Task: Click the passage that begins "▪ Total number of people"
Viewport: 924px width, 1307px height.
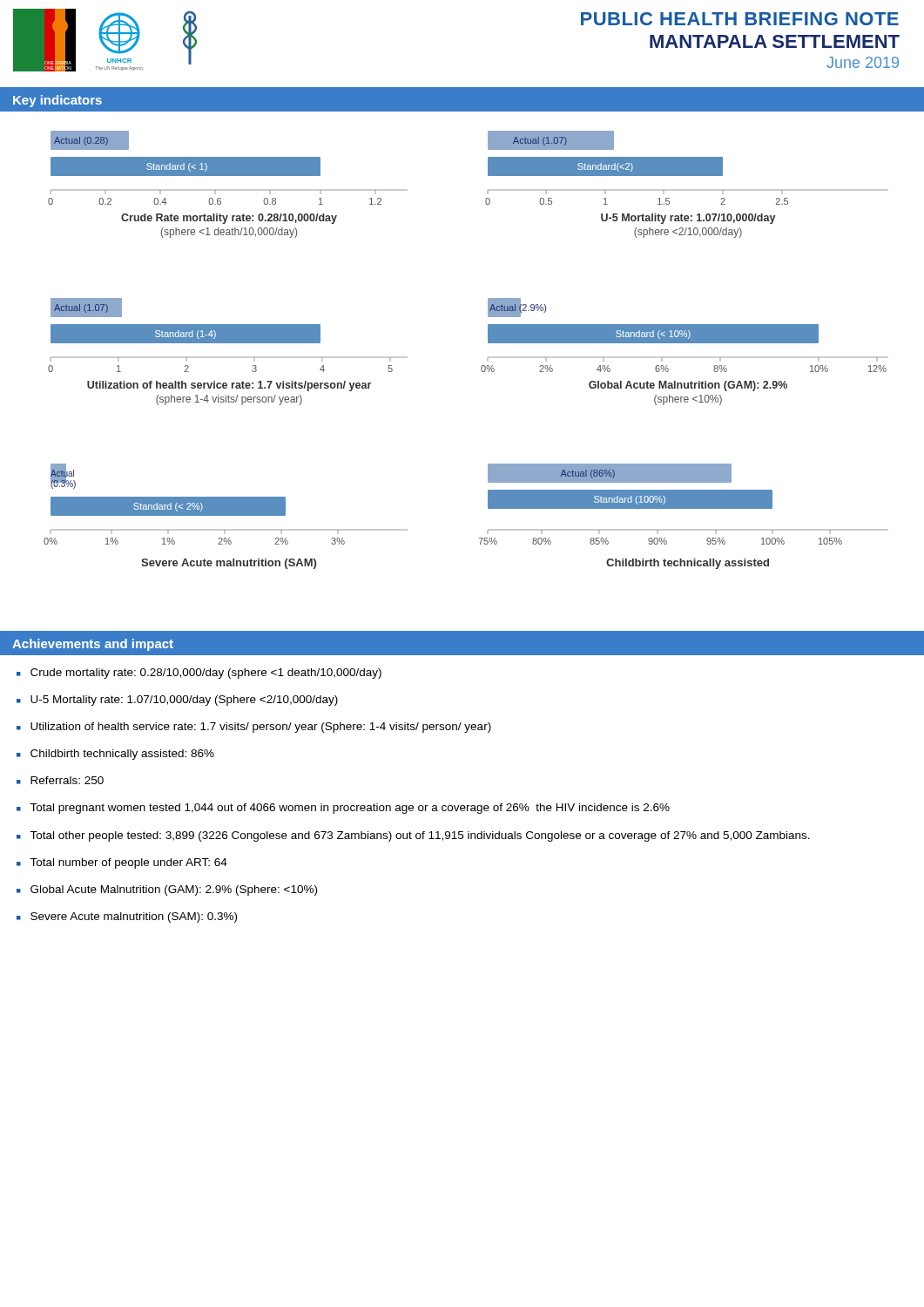Action: (x=121, y=864)
